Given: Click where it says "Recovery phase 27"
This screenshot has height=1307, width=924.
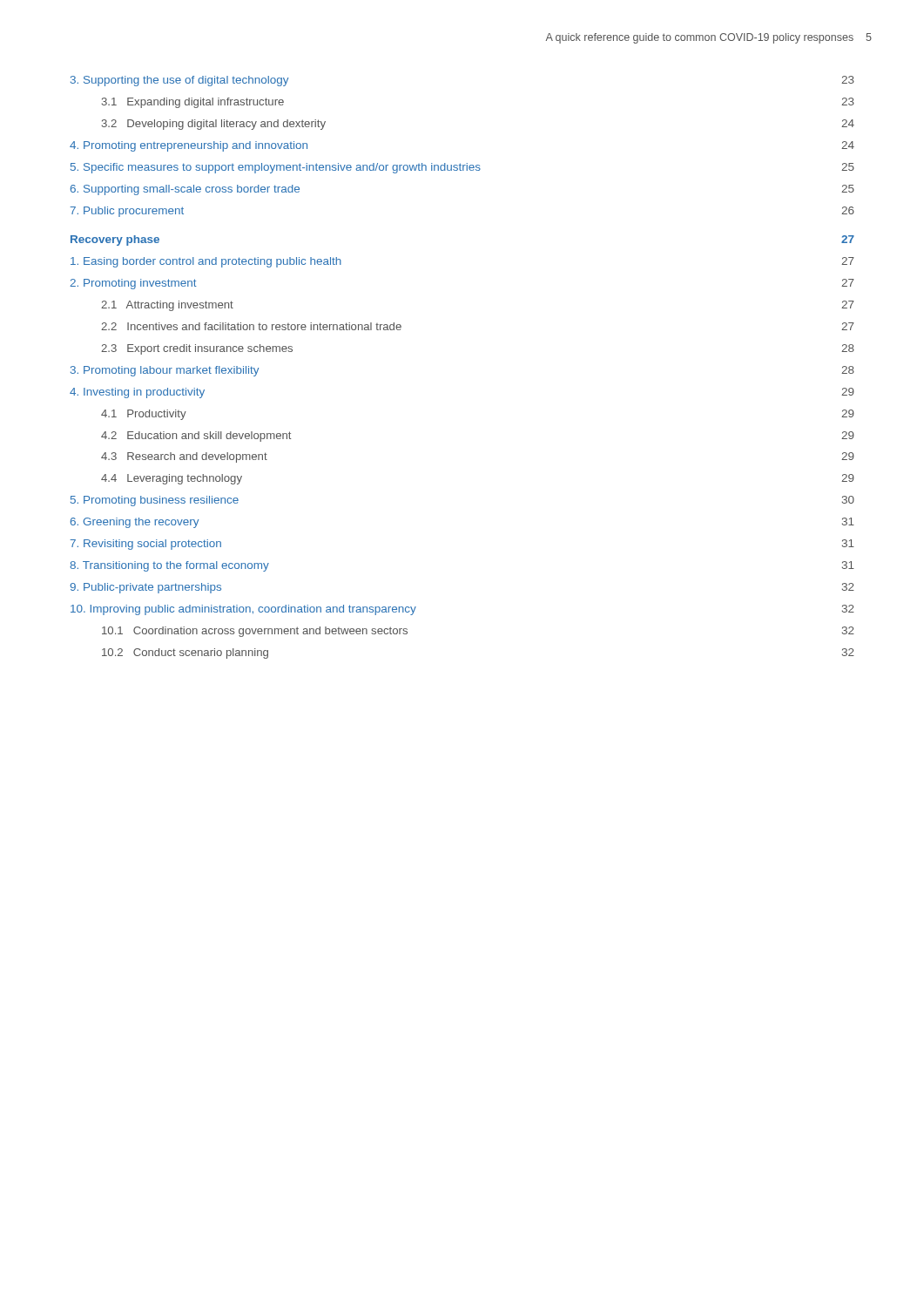Looking at the screenshot, I should tap(118, 240).
